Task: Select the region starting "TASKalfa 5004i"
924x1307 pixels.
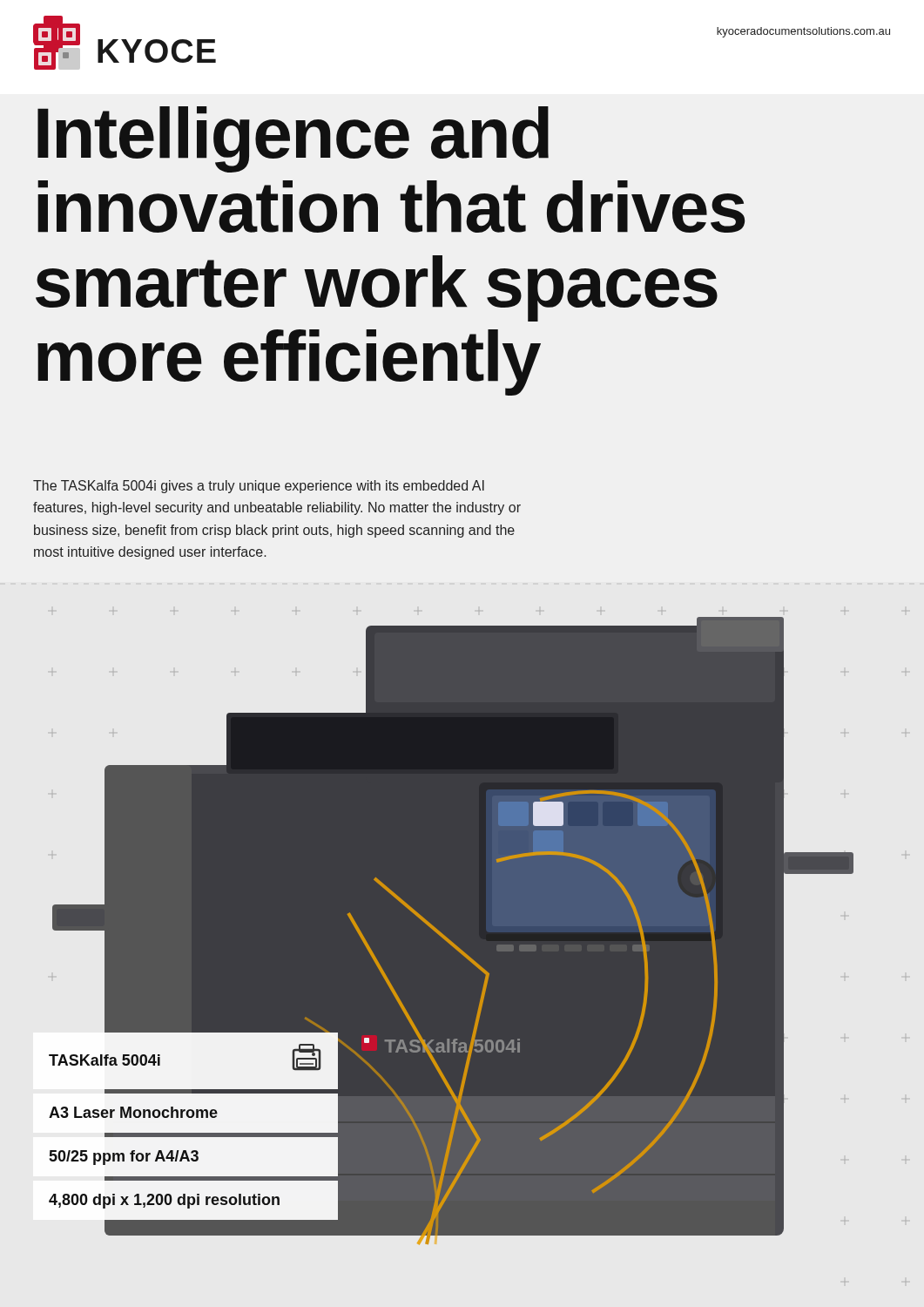Action: tap(101, 1057)
